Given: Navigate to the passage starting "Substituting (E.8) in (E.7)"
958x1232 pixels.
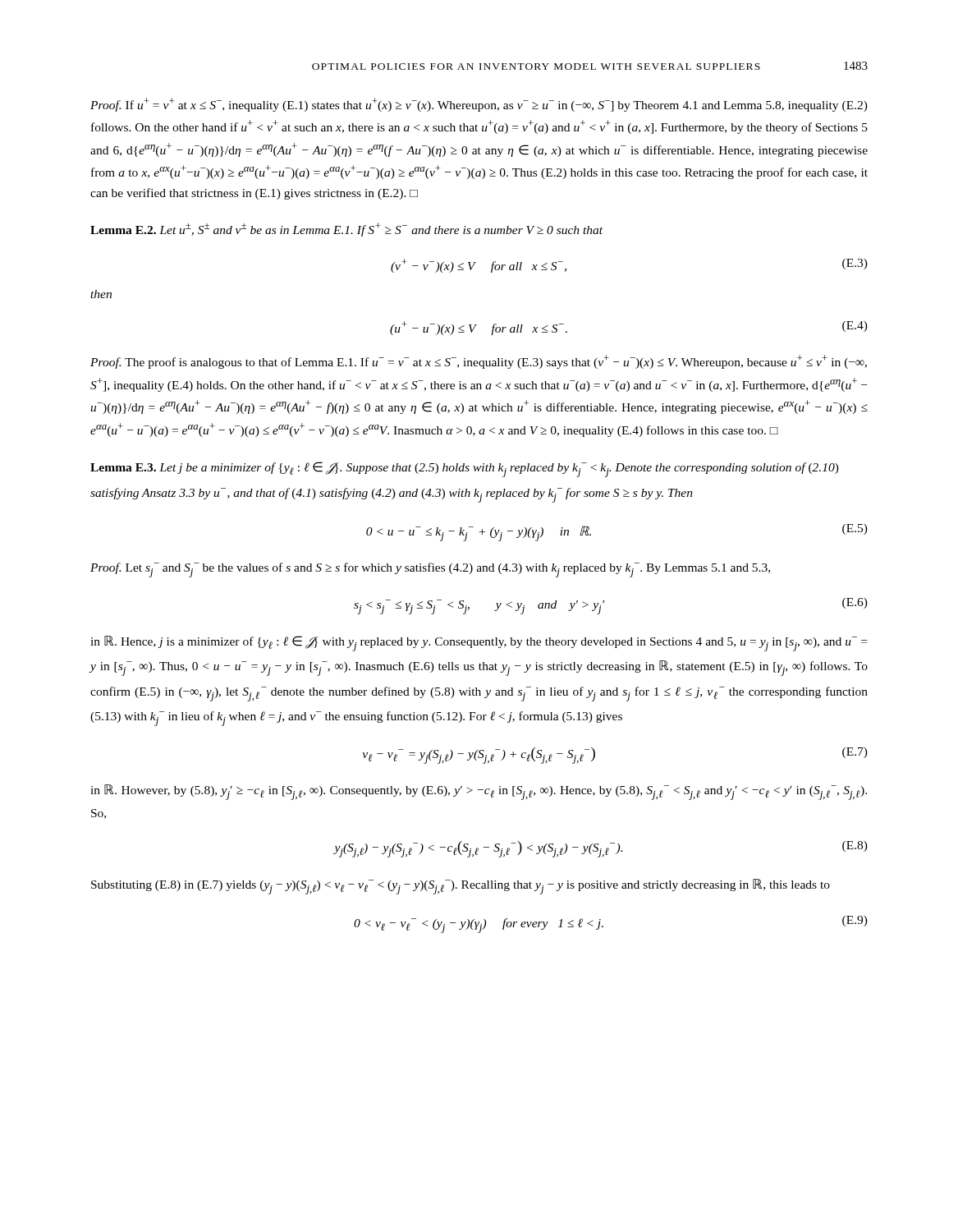Looking at the screenshot, I should [460, 884].
